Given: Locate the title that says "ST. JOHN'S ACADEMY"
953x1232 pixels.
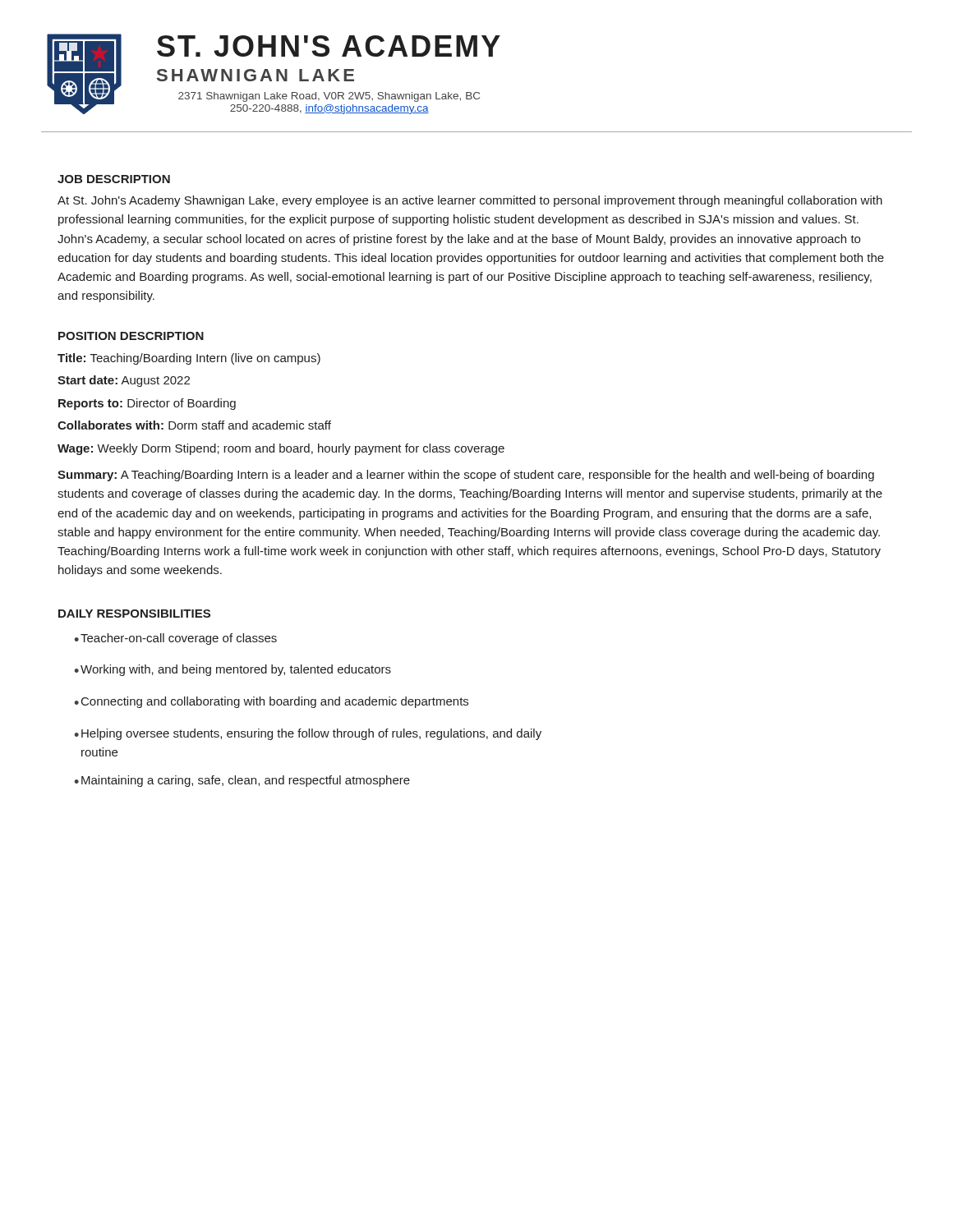Looking at the screenshot, I should (x=329, y=47).
